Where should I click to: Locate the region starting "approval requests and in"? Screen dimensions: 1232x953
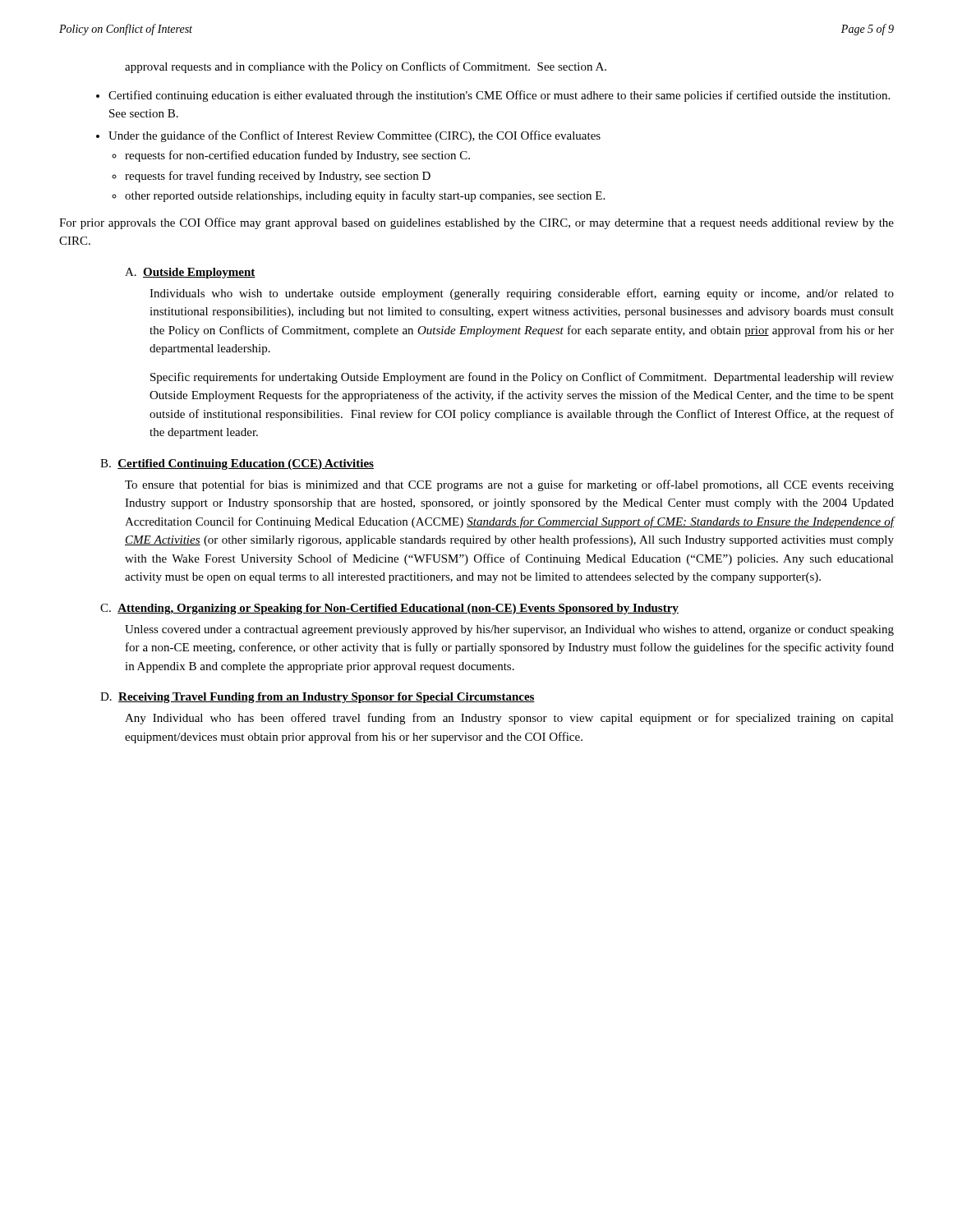(366, 67)
